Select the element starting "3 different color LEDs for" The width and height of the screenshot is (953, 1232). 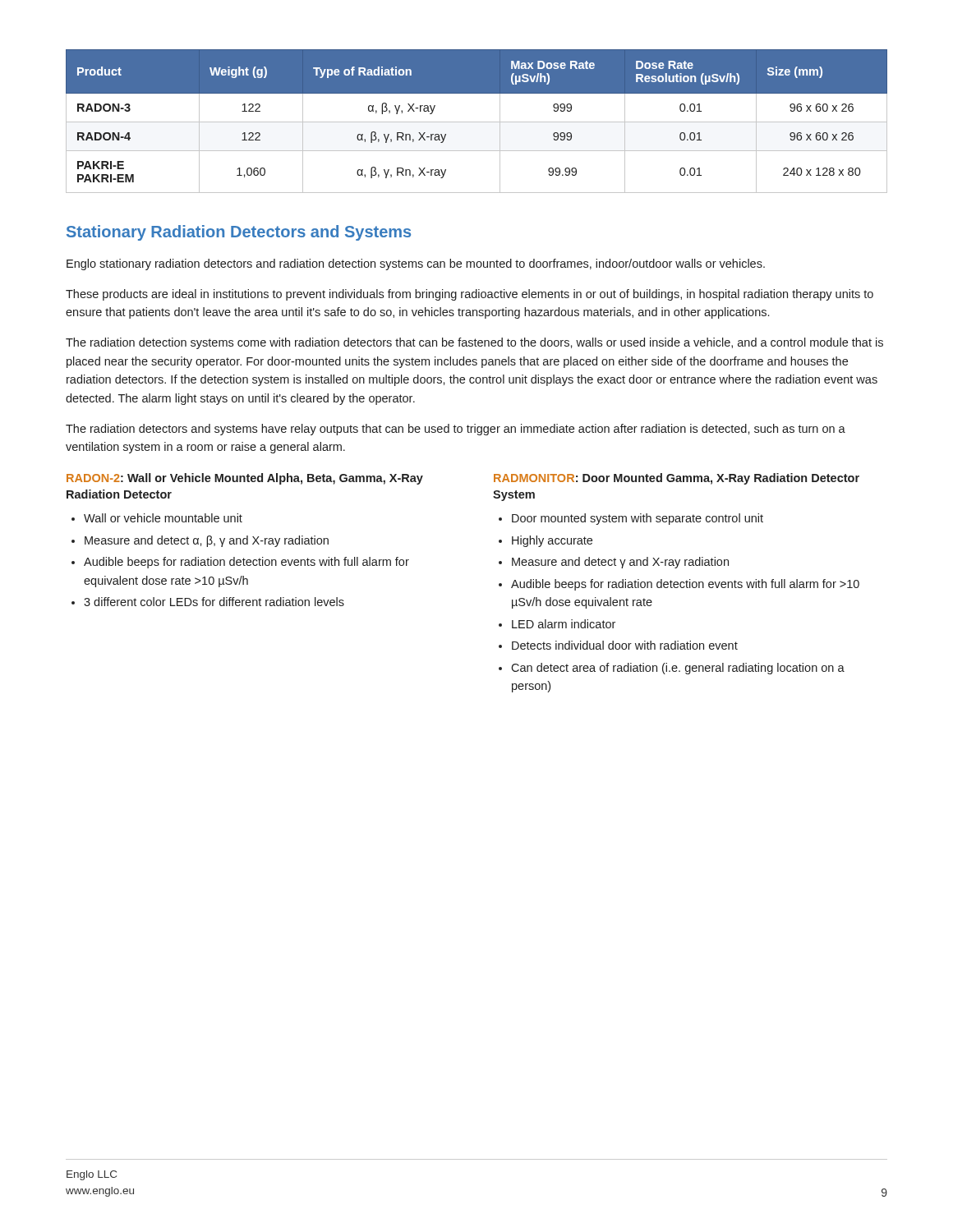coord(214,602)
